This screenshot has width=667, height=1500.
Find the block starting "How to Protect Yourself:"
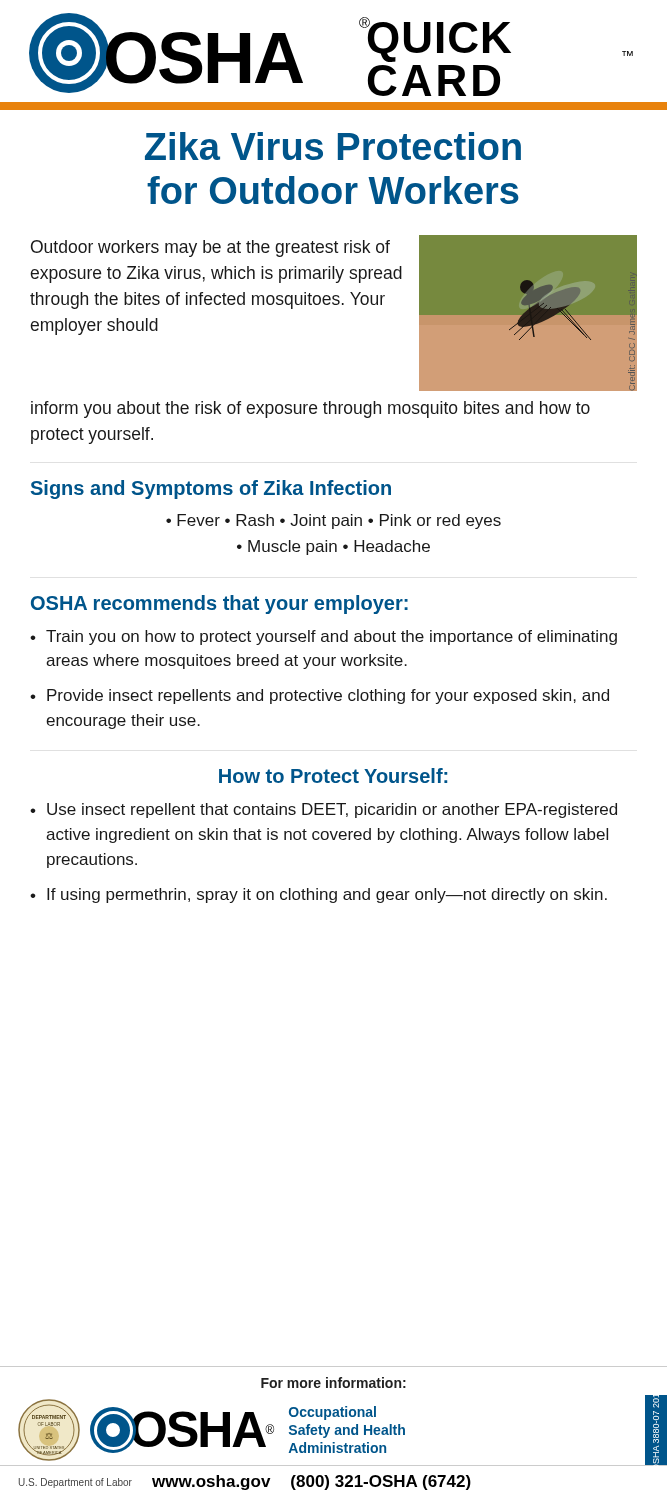point(333,776)
